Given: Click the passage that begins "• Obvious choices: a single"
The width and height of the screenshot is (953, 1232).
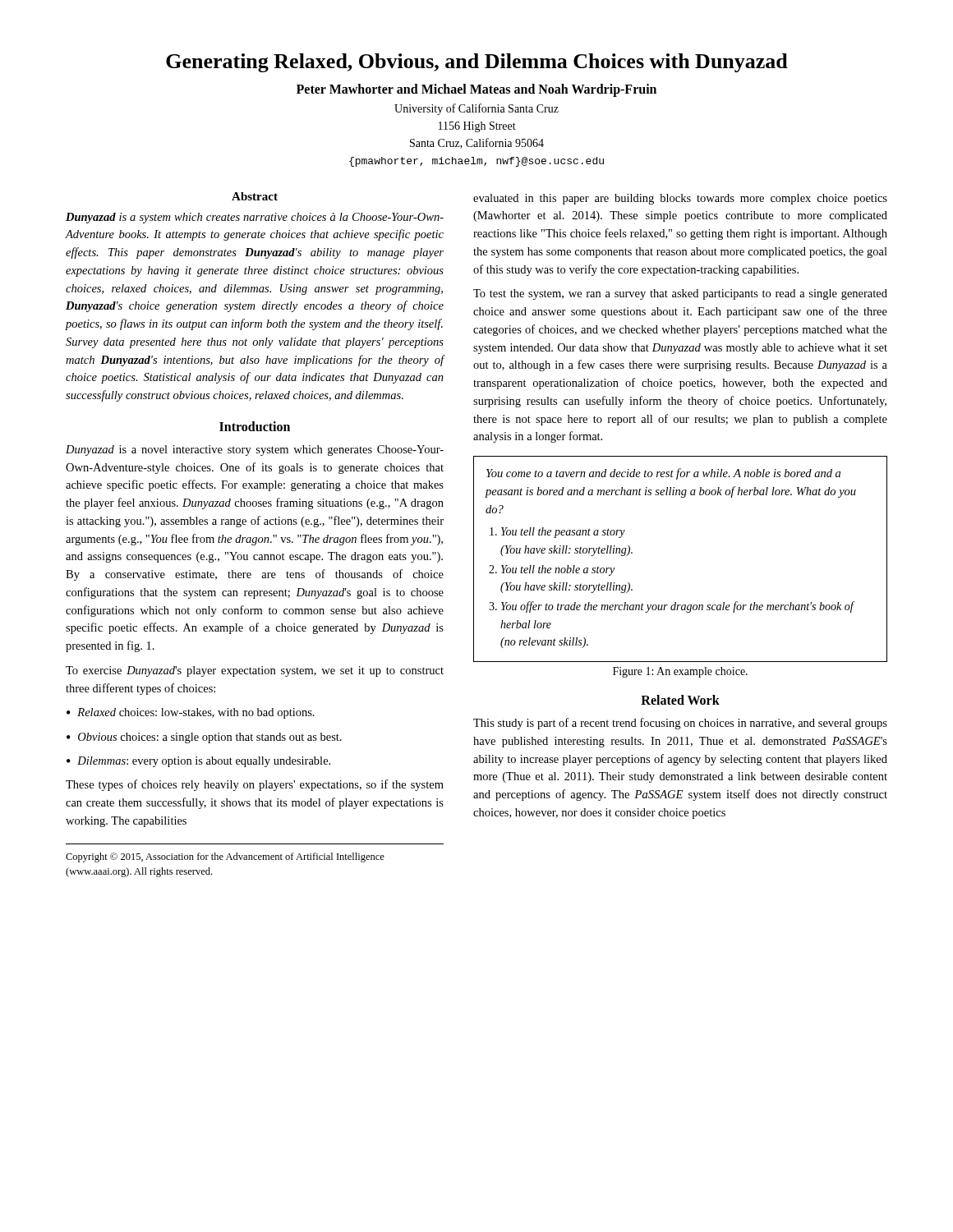Looking at the screenshot, I should pyautogui.click(x=204, y=738).
